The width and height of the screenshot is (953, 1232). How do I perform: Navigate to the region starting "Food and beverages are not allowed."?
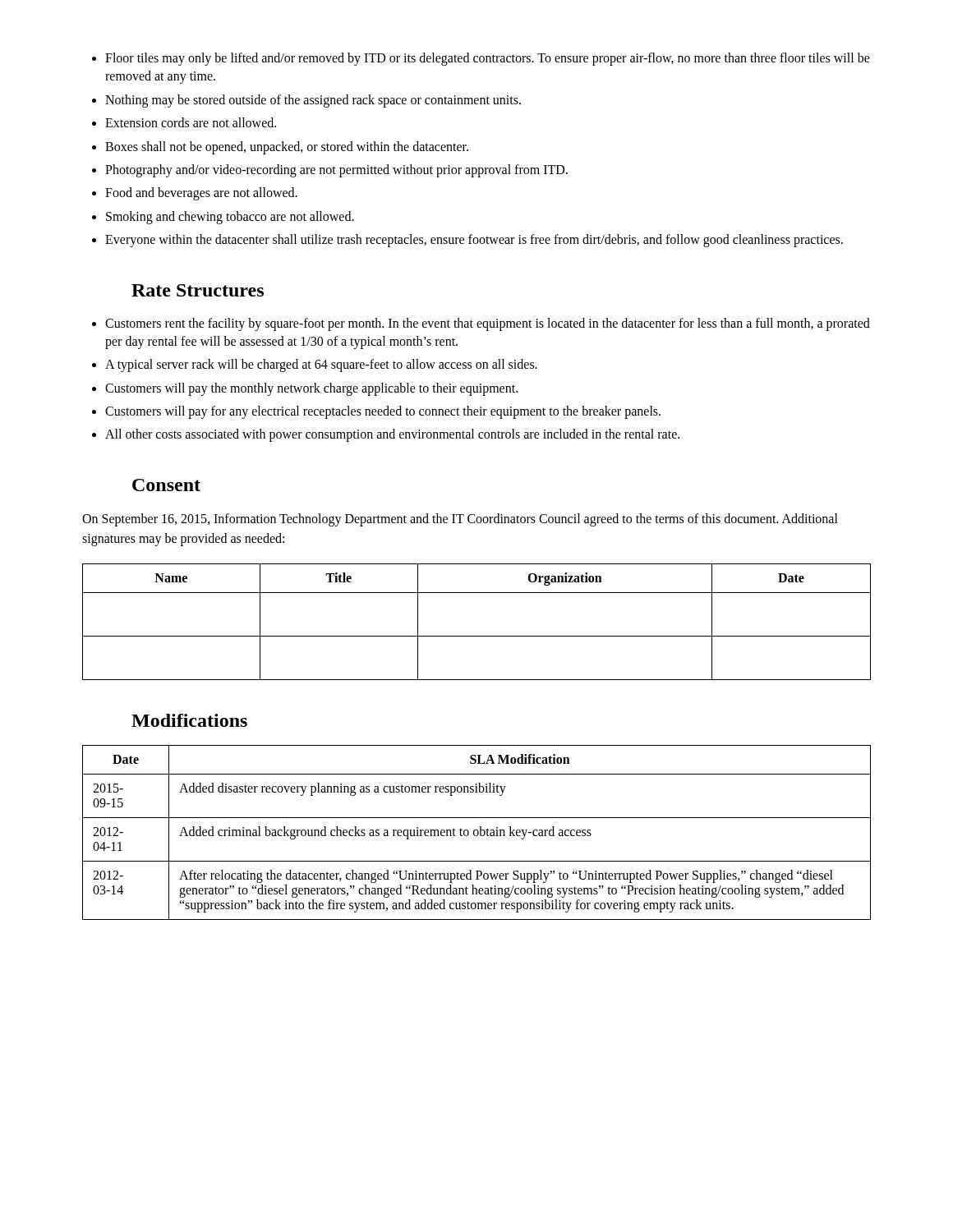coord(202,193)
